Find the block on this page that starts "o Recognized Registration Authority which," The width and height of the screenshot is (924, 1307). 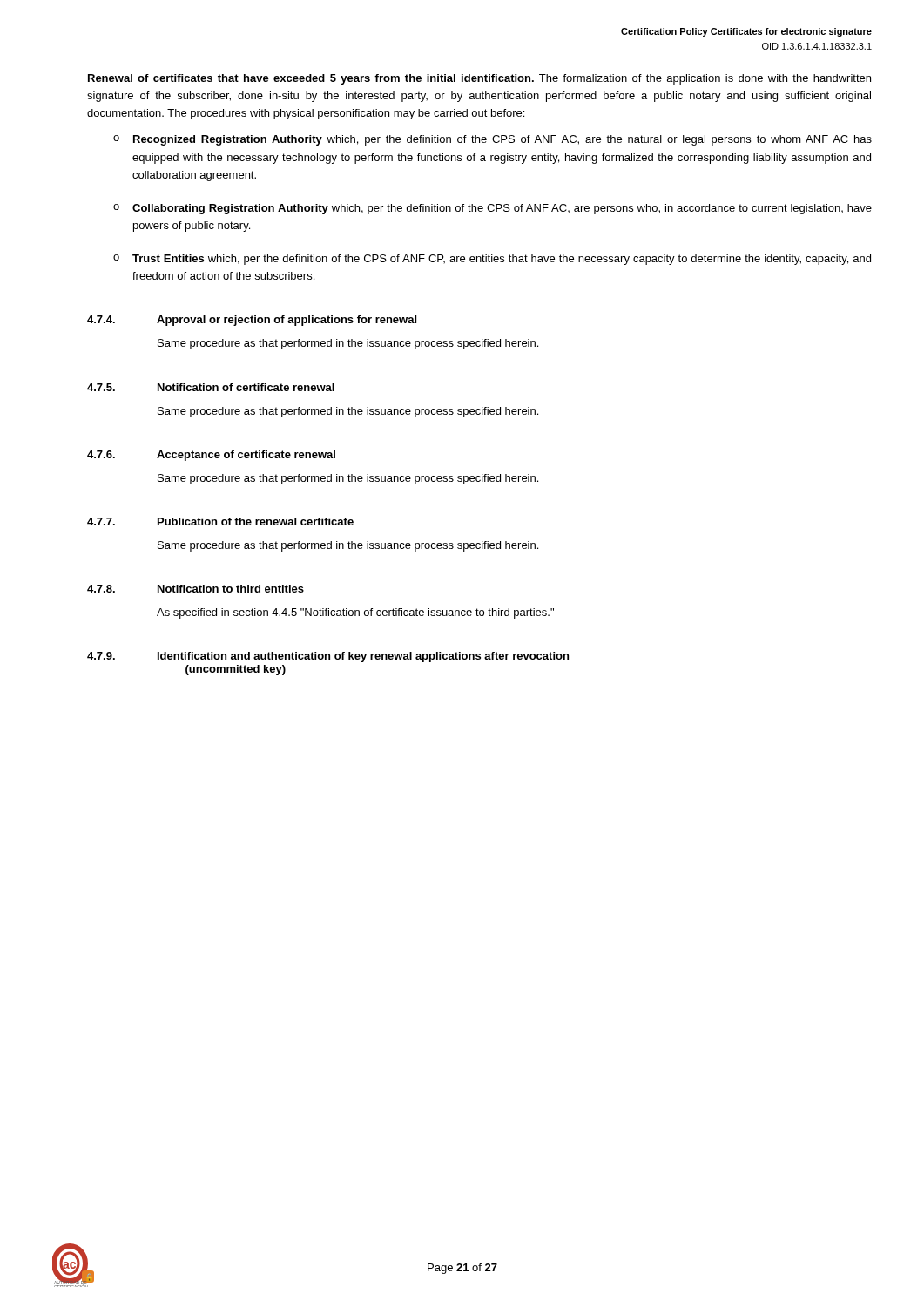492,157
